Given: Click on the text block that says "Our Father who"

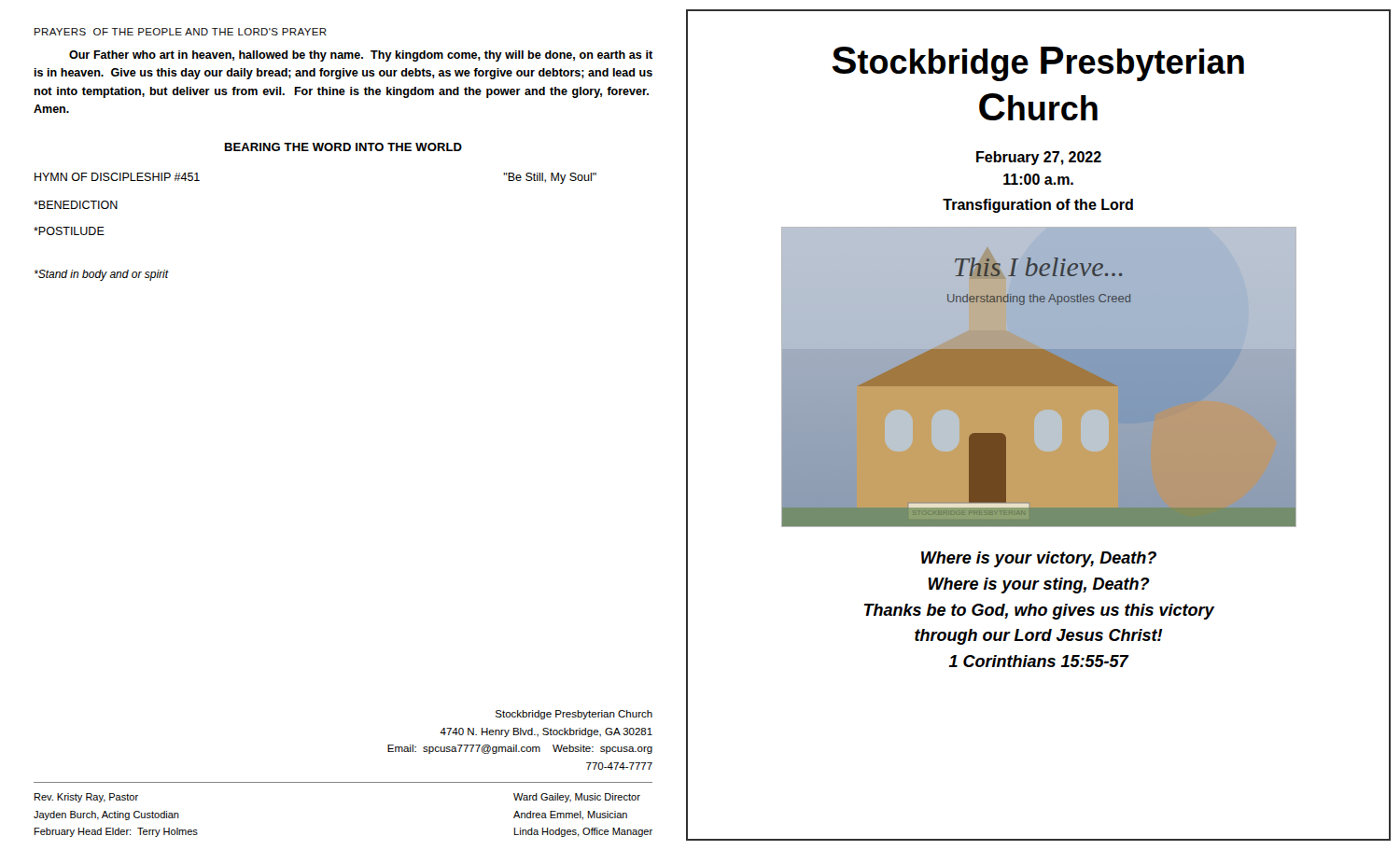Looking at the screenshot, I should click(343, 82).
